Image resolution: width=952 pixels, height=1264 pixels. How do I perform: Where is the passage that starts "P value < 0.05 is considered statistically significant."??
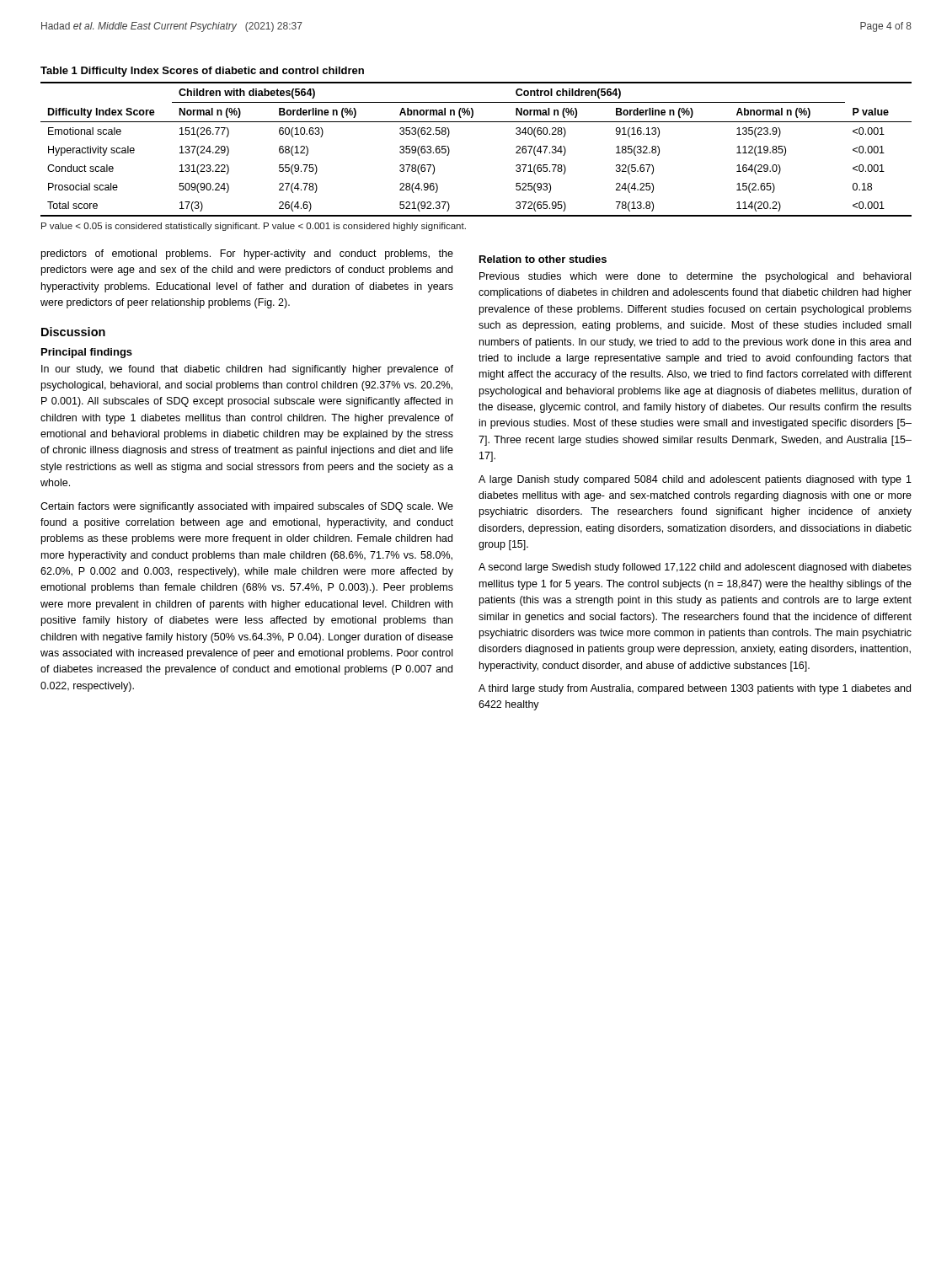[x=254, y=226]
